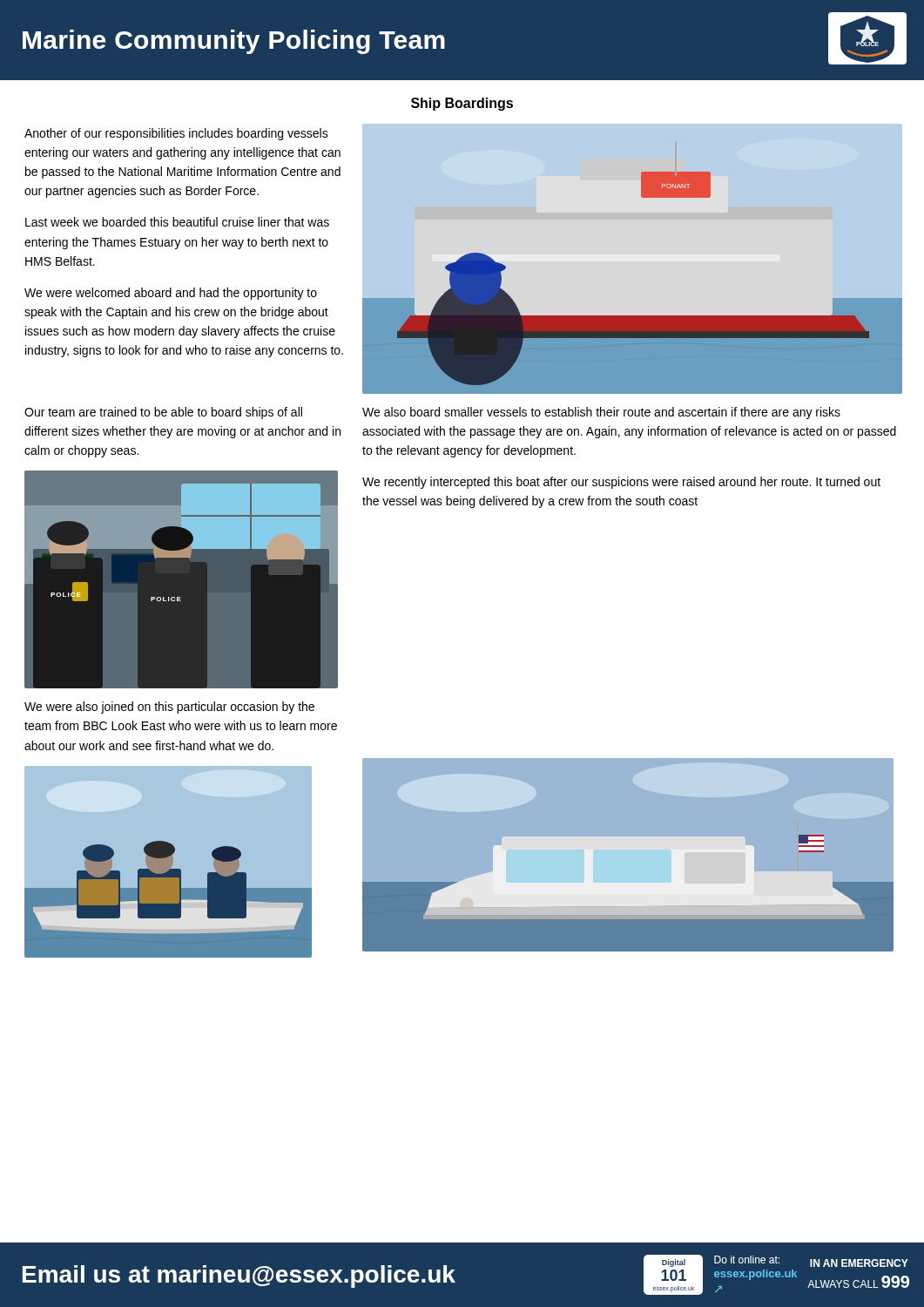Point to the block starting "We recently intercepted this boat after our suspicions"
Screen dimensions: 1307x924
pos(621,492)
